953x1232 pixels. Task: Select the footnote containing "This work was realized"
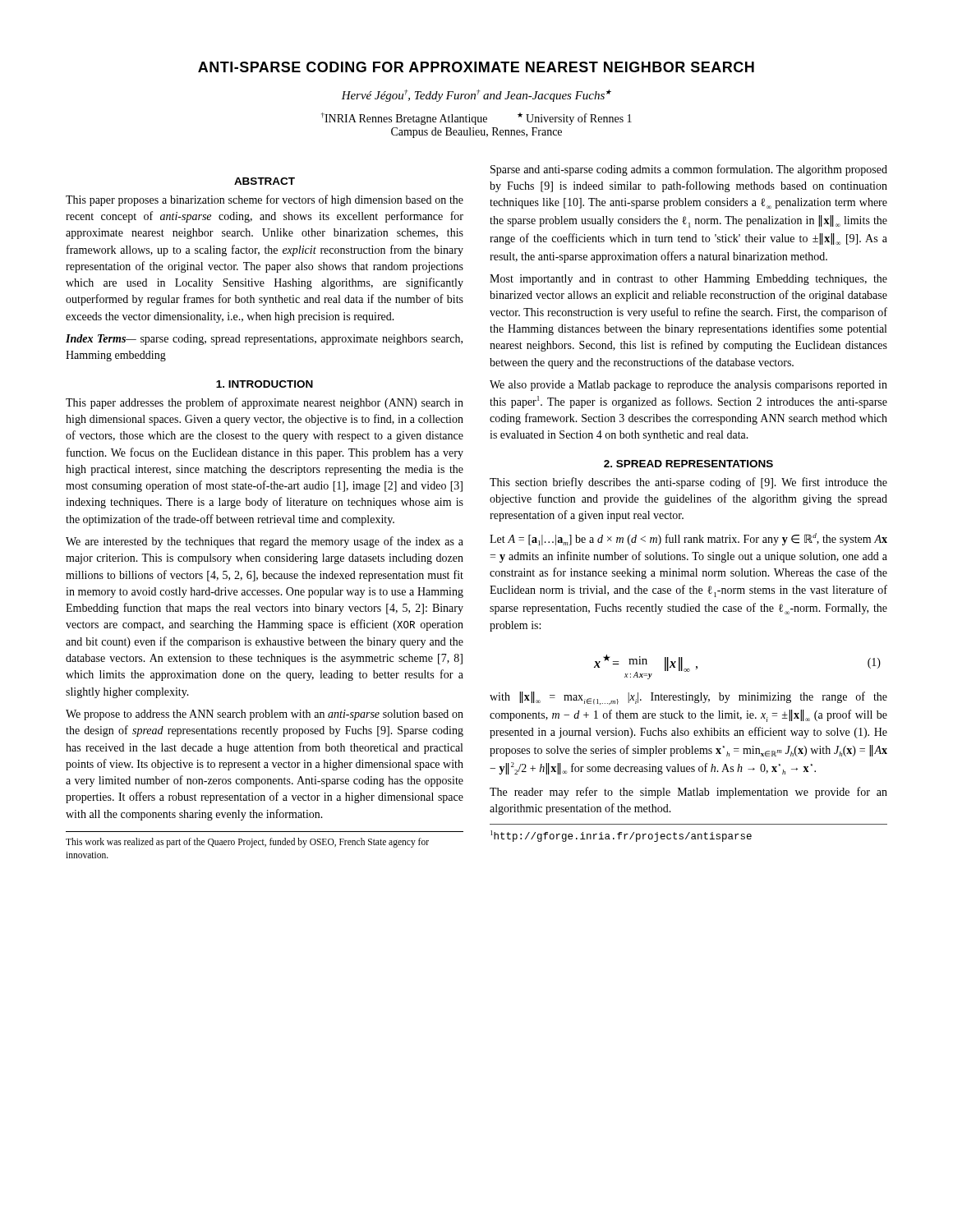click(x=265, y=847)
